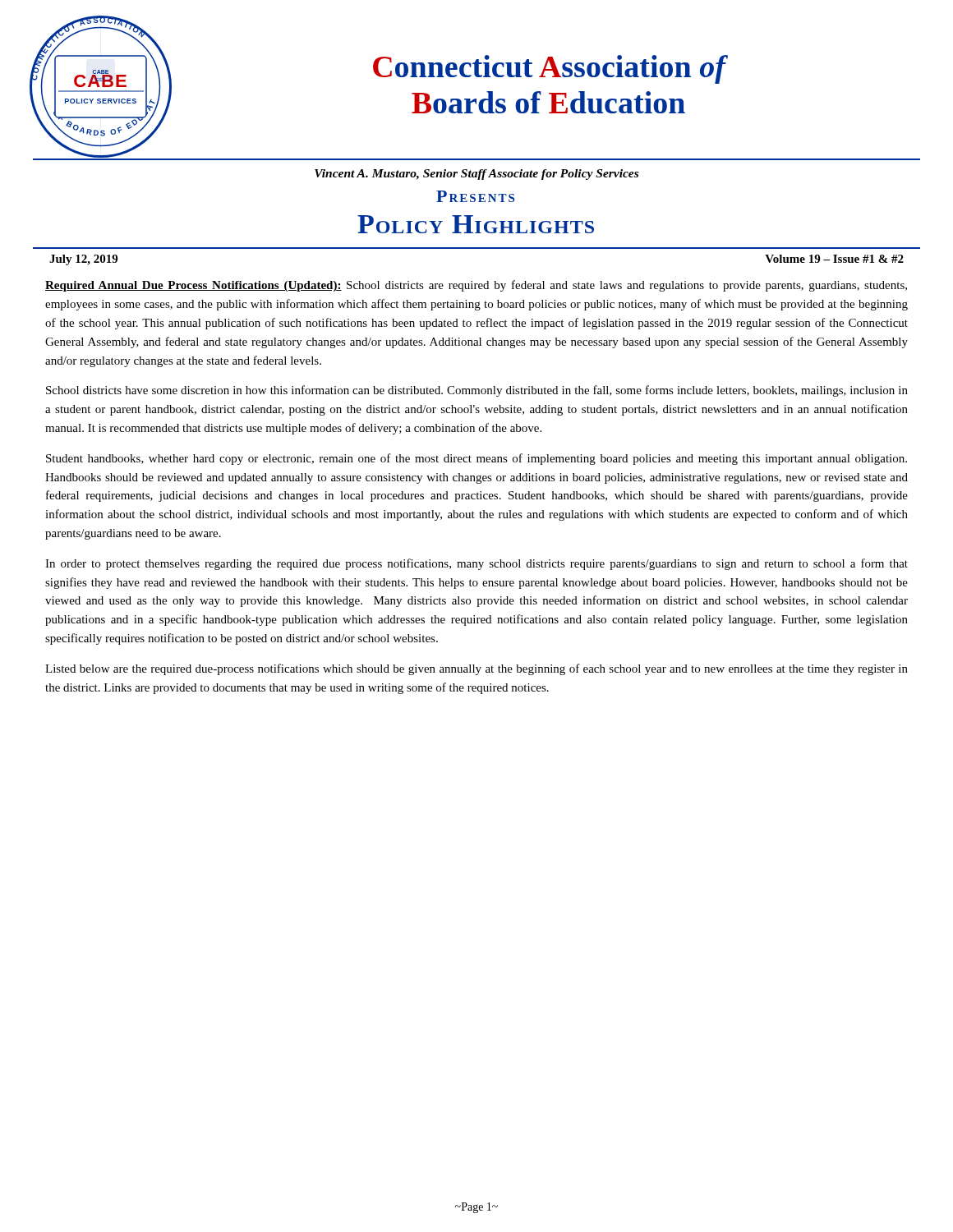Locate the text block that says "Vincent A. Mustaro, Senior Staff"
Viewport: 953px width, 1232px height.
point(476,173)
